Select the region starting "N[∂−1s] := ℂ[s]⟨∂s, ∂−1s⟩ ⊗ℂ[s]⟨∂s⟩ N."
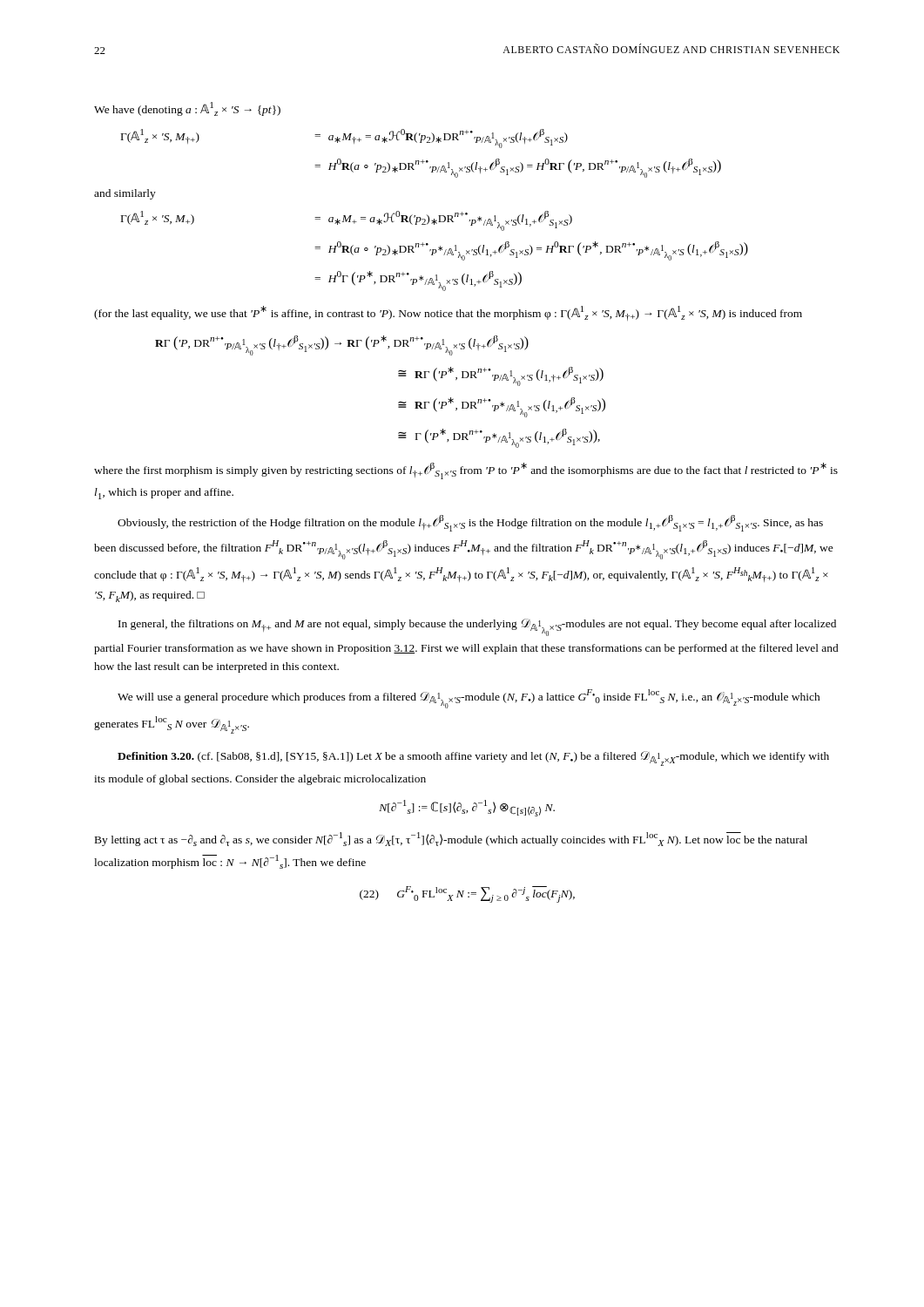This screenshot has height=1307, width=924. (467, 808)
